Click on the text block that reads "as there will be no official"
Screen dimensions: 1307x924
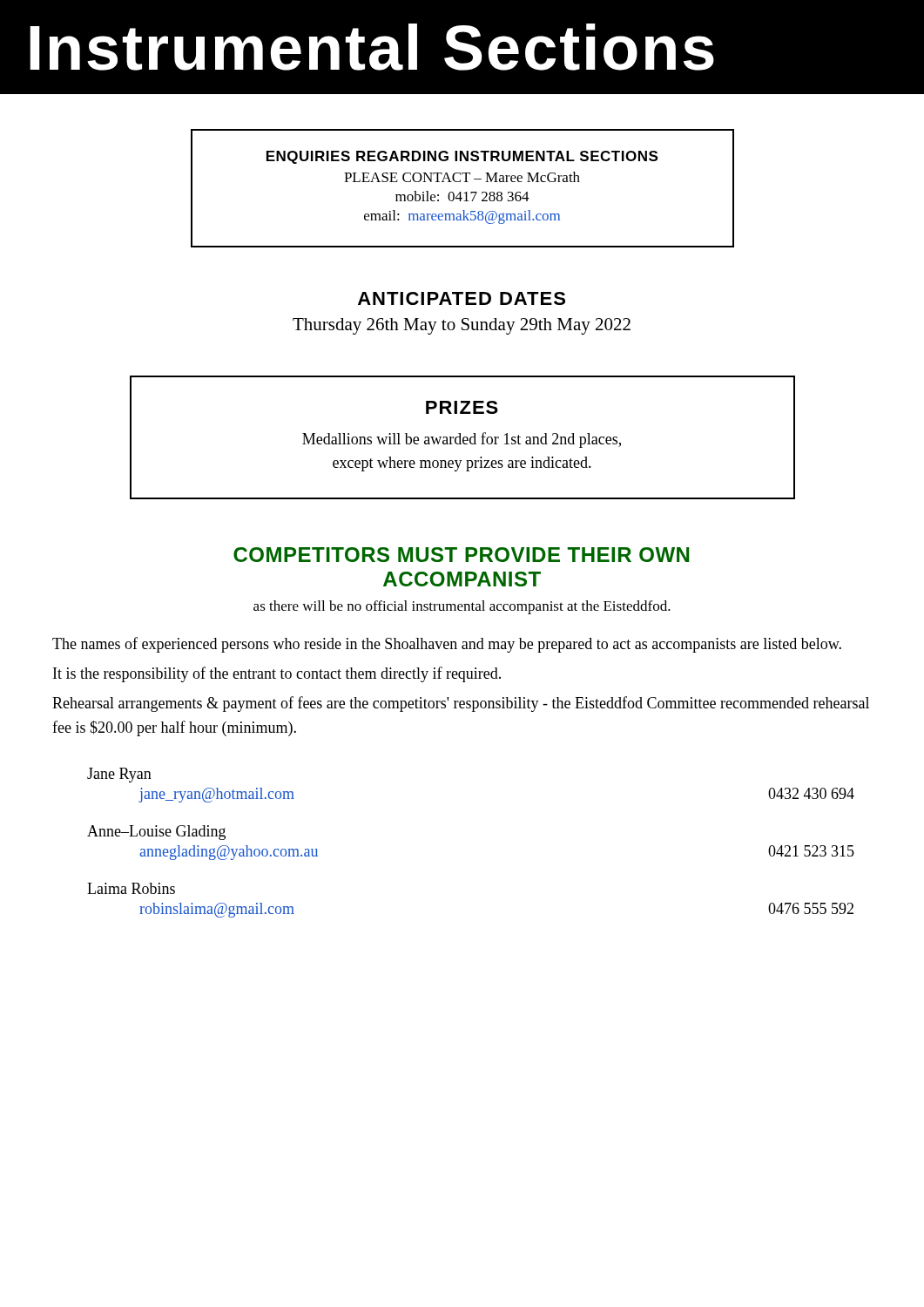click(462, 606)
